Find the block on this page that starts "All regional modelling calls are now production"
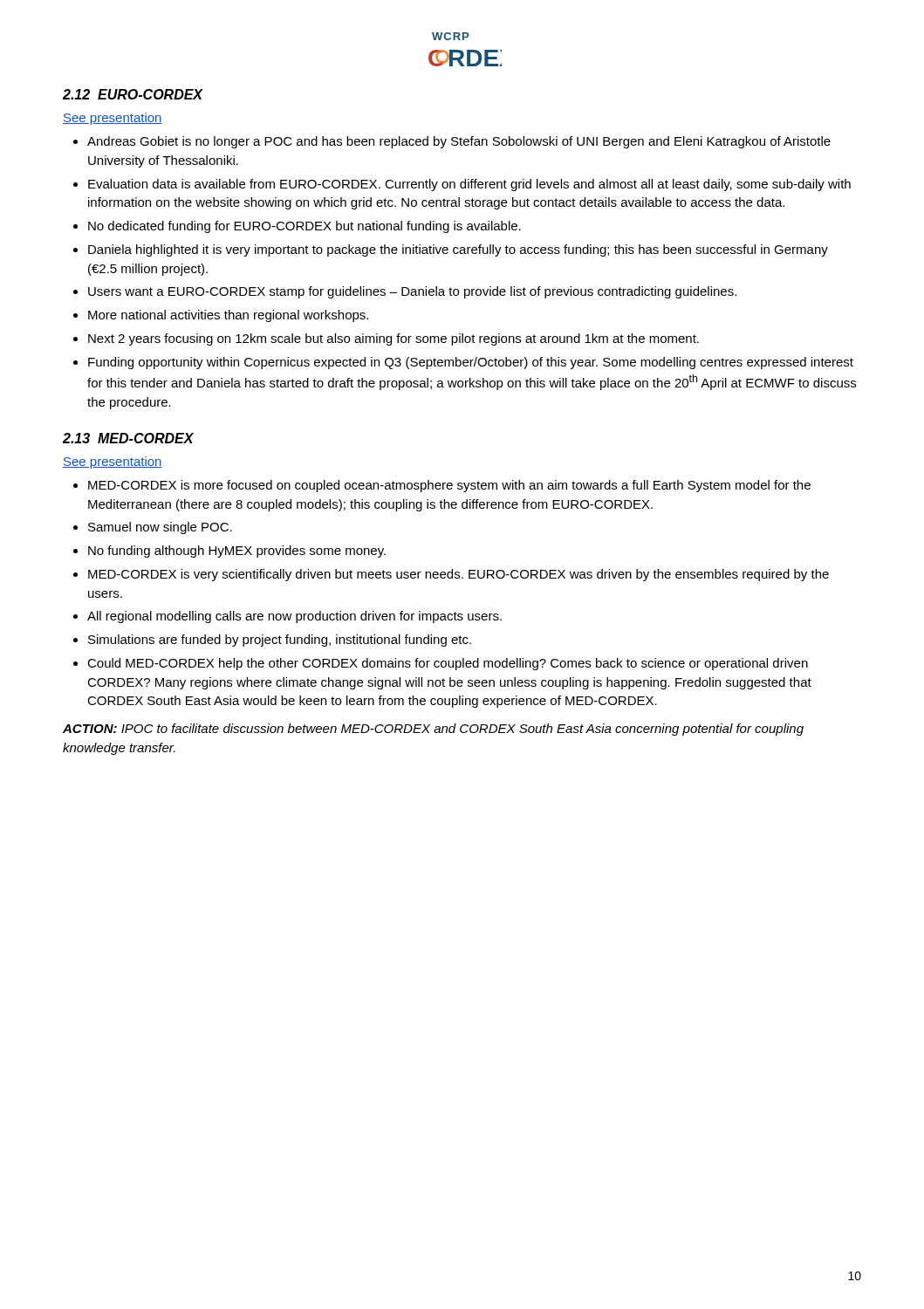The height and width of the screenshot is (1309, 924). click(x=295, y=616)
